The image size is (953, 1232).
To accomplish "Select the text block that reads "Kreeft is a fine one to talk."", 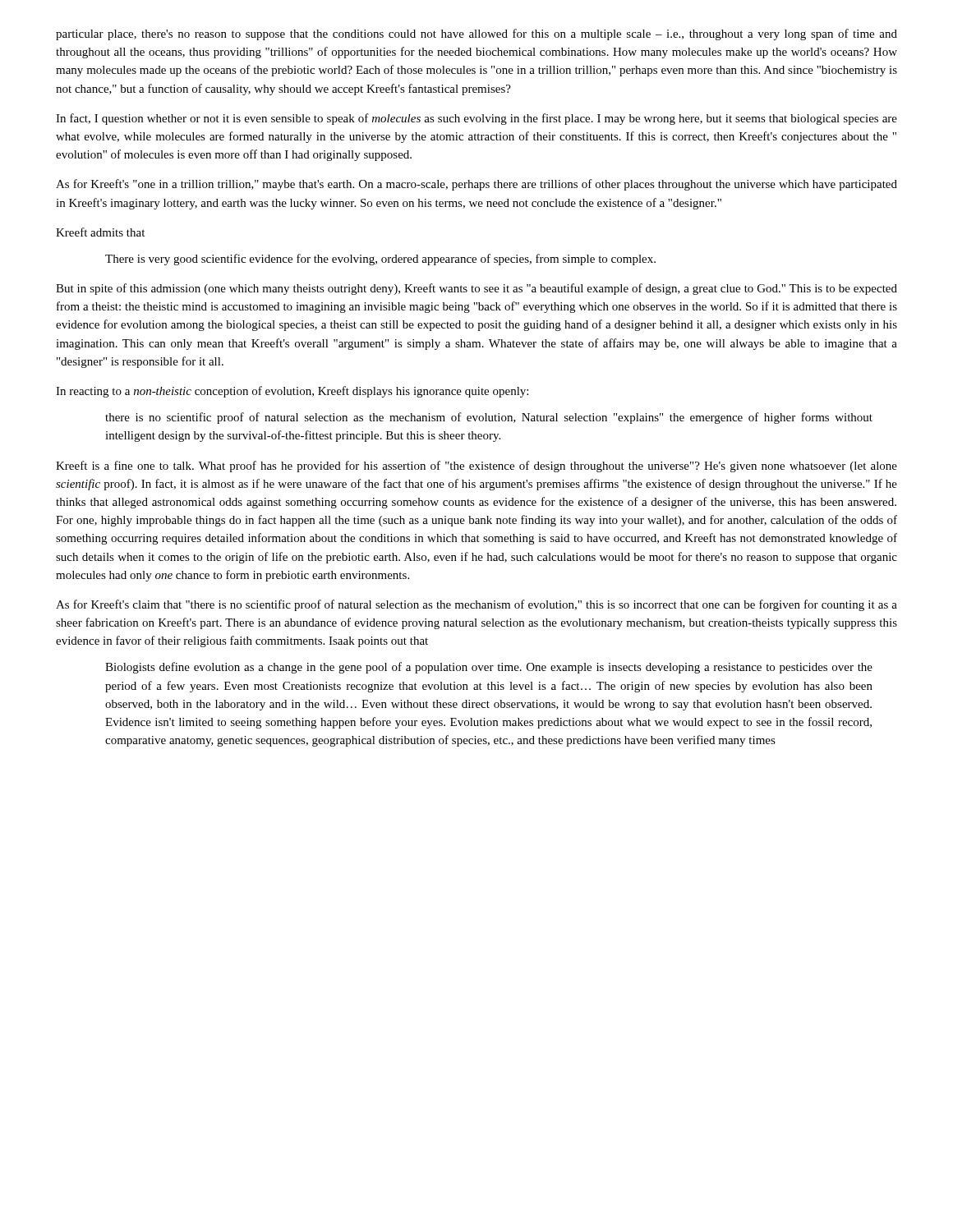I will (x=476, y=520).
